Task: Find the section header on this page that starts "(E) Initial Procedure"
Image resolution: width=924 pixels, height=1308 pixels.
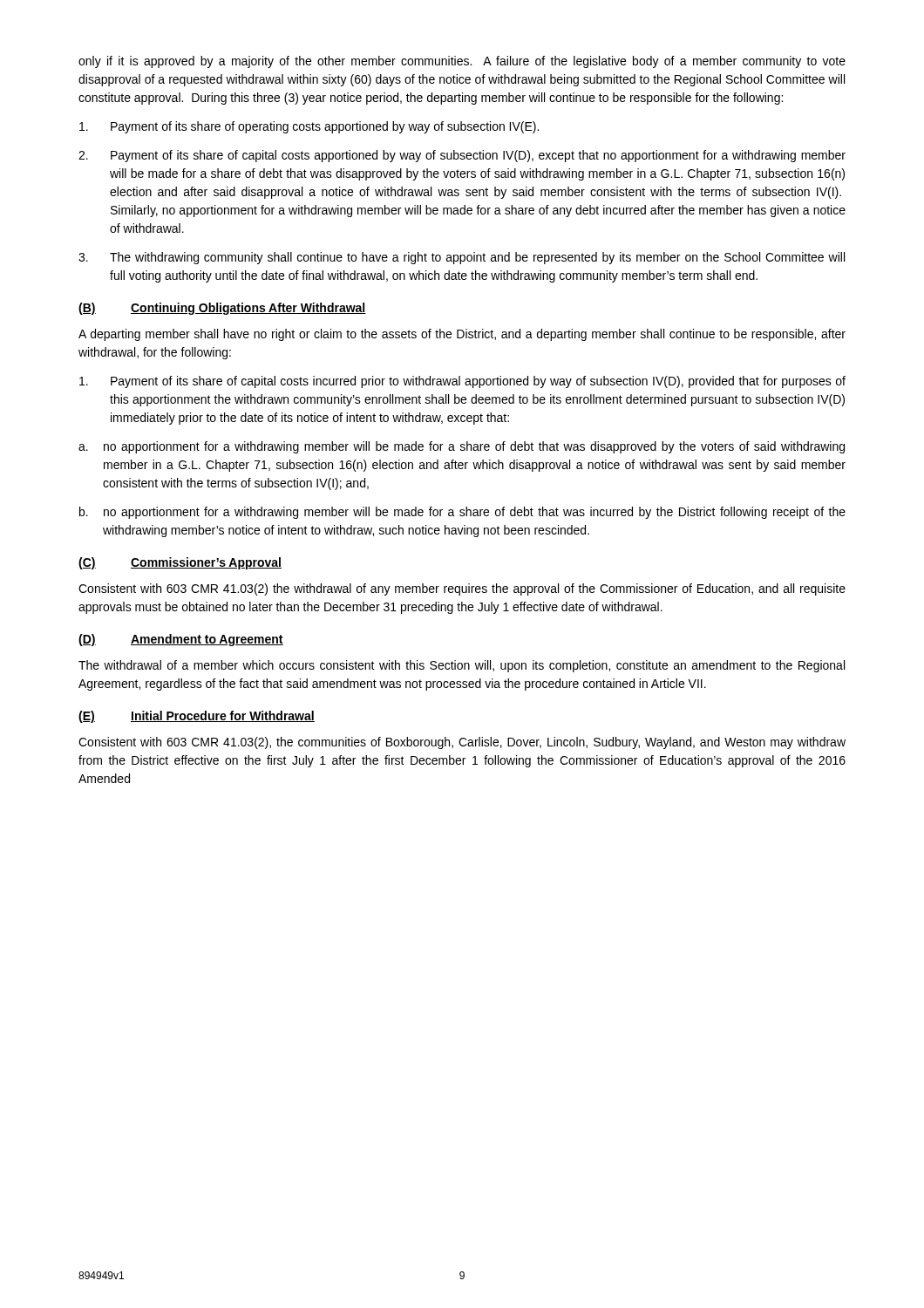Action: tap(196, 716)
